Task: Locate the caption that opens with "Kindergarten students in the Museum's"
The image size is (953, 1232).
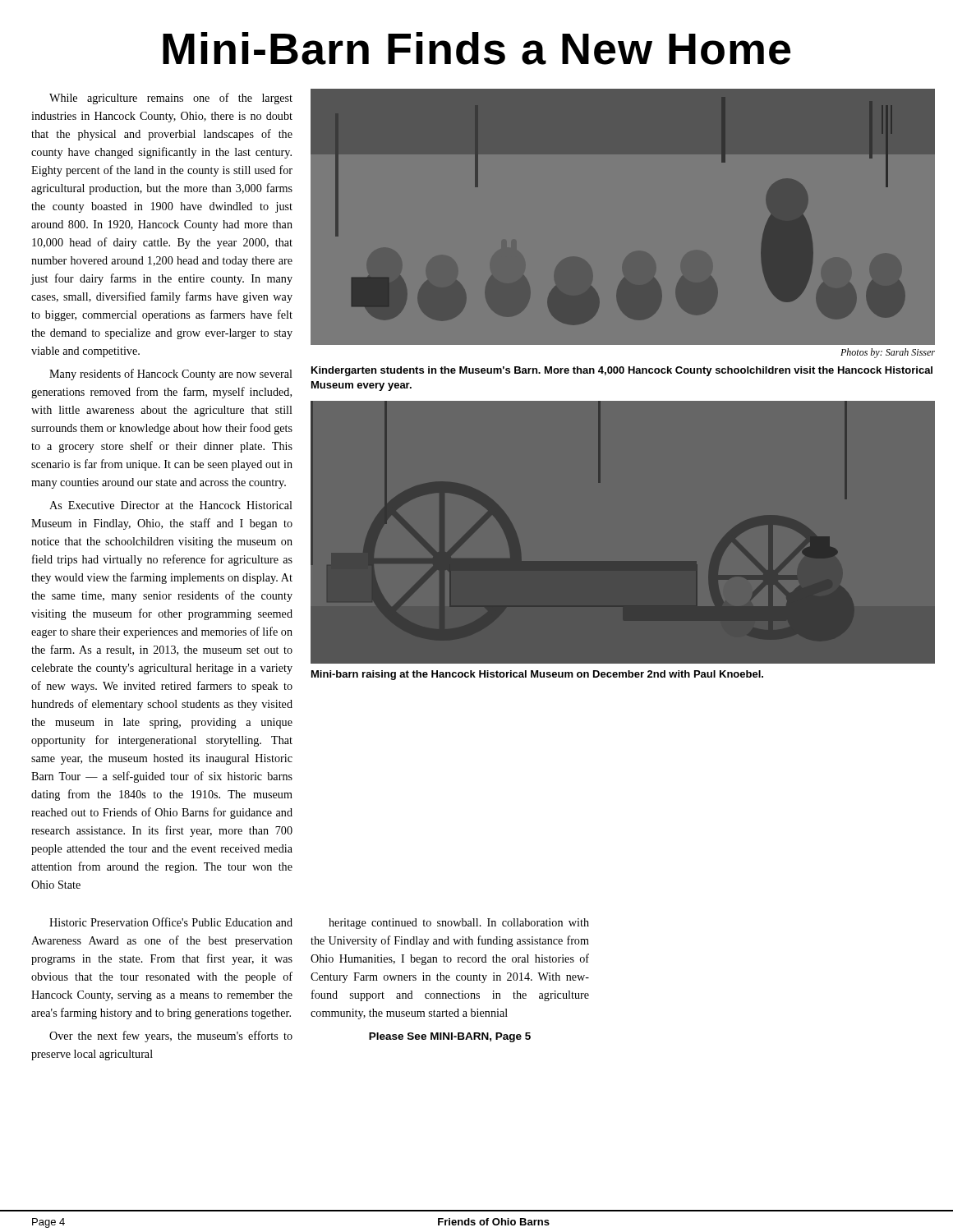Action: (x=622, y=377)
